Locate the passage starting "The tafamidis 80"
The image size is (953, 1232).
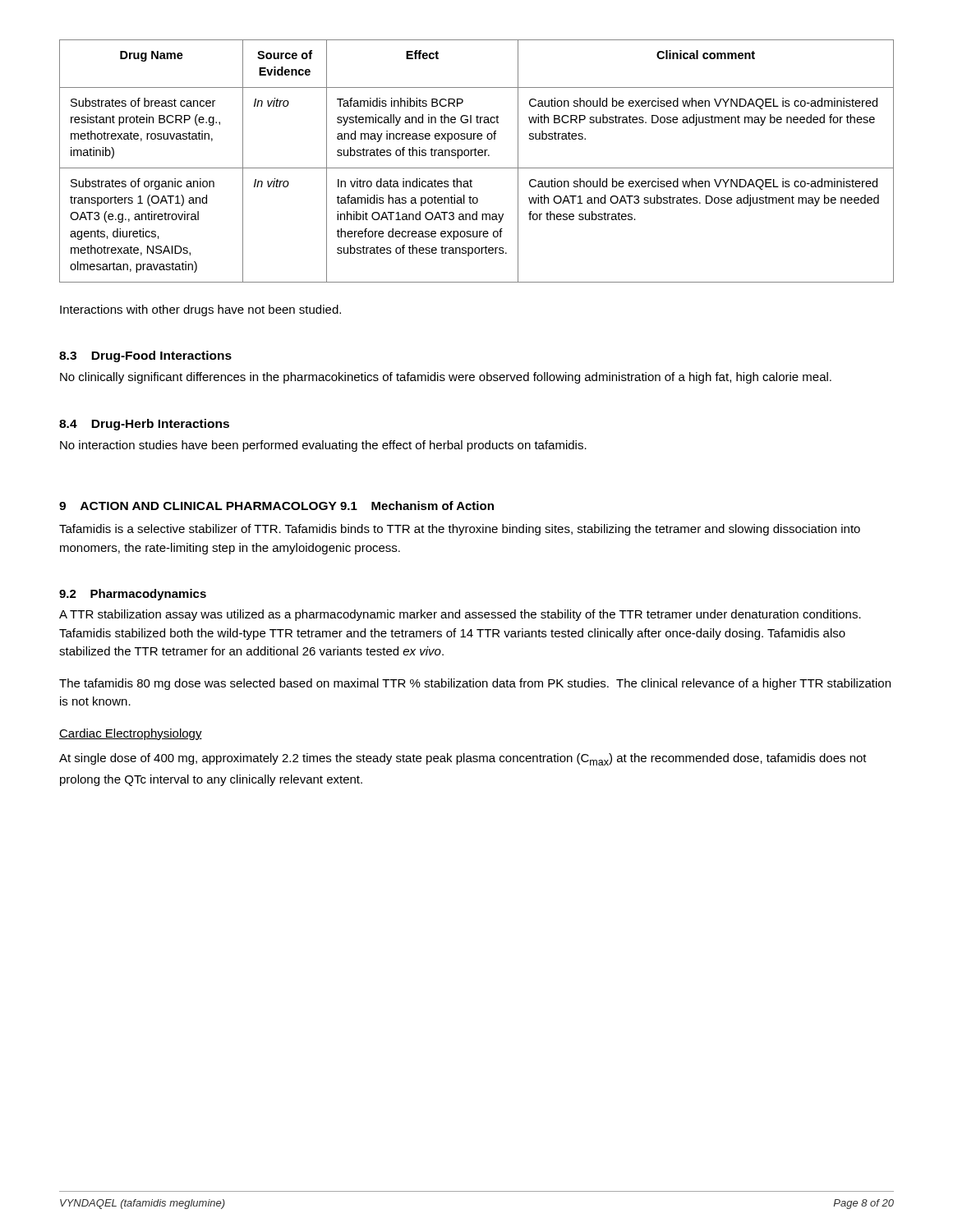pos(476,692)
